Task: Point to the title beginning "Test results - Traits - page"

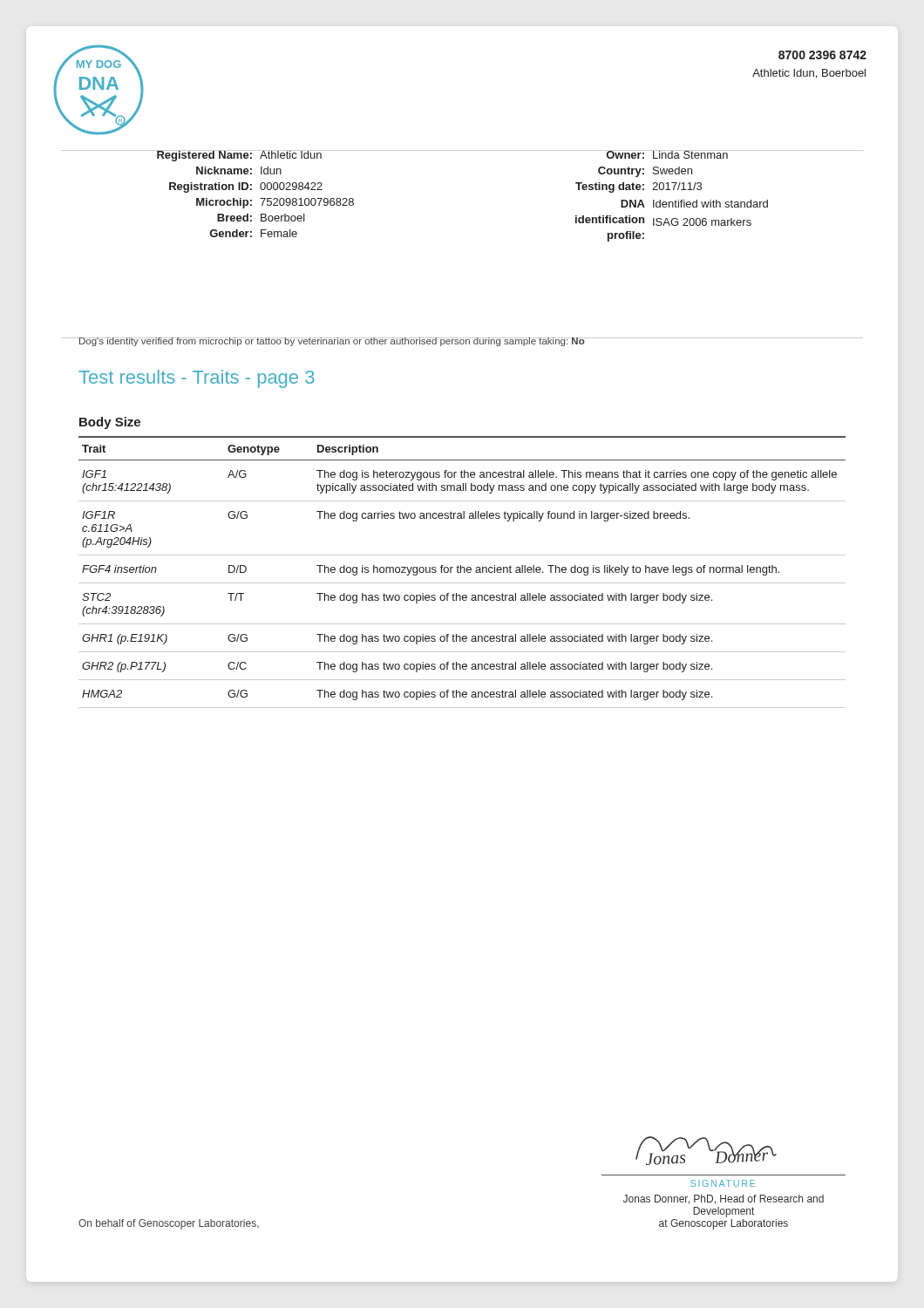Action: click(197, 377)
